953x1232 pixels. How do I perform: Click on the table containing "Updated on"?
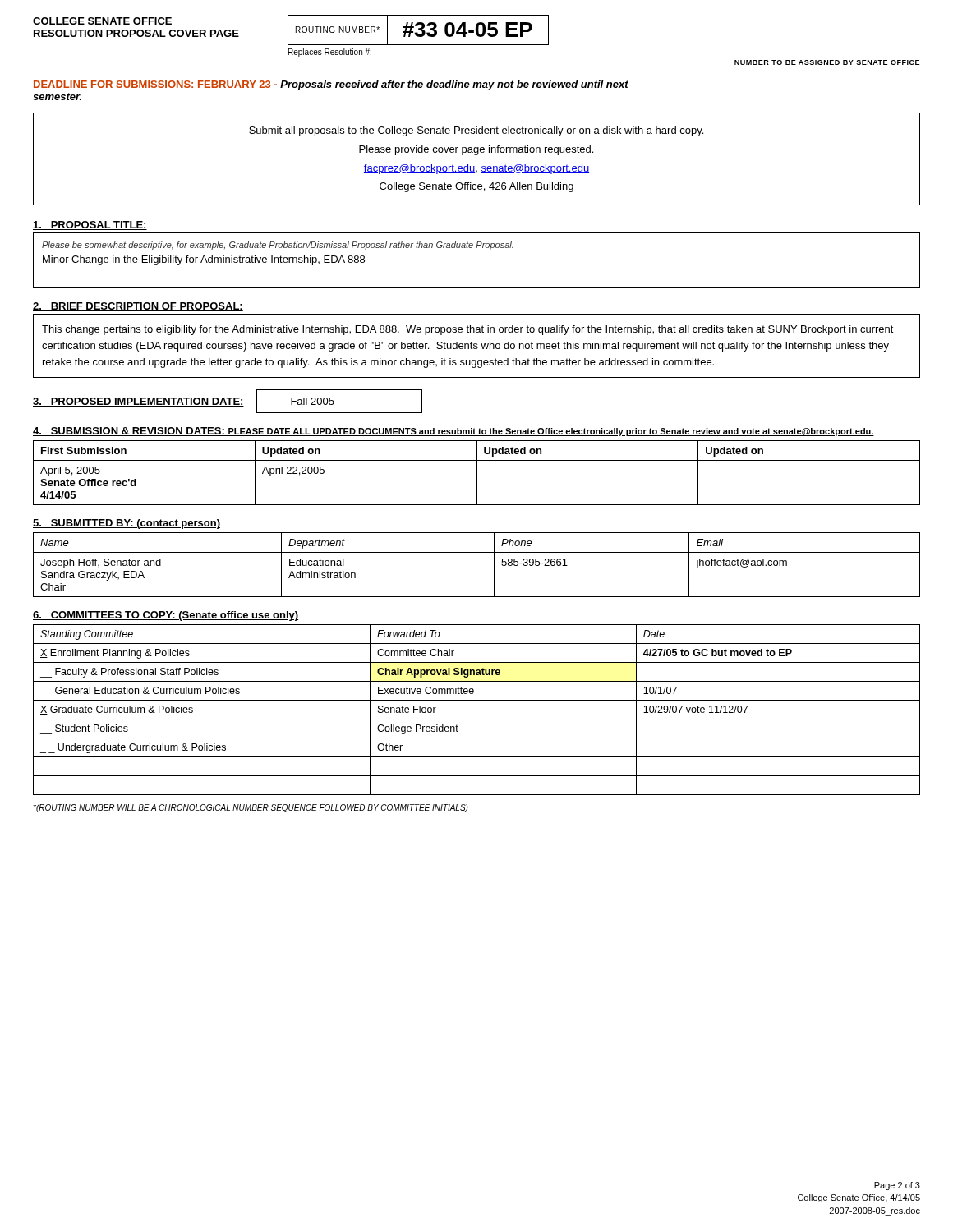[x=476, y=473]
